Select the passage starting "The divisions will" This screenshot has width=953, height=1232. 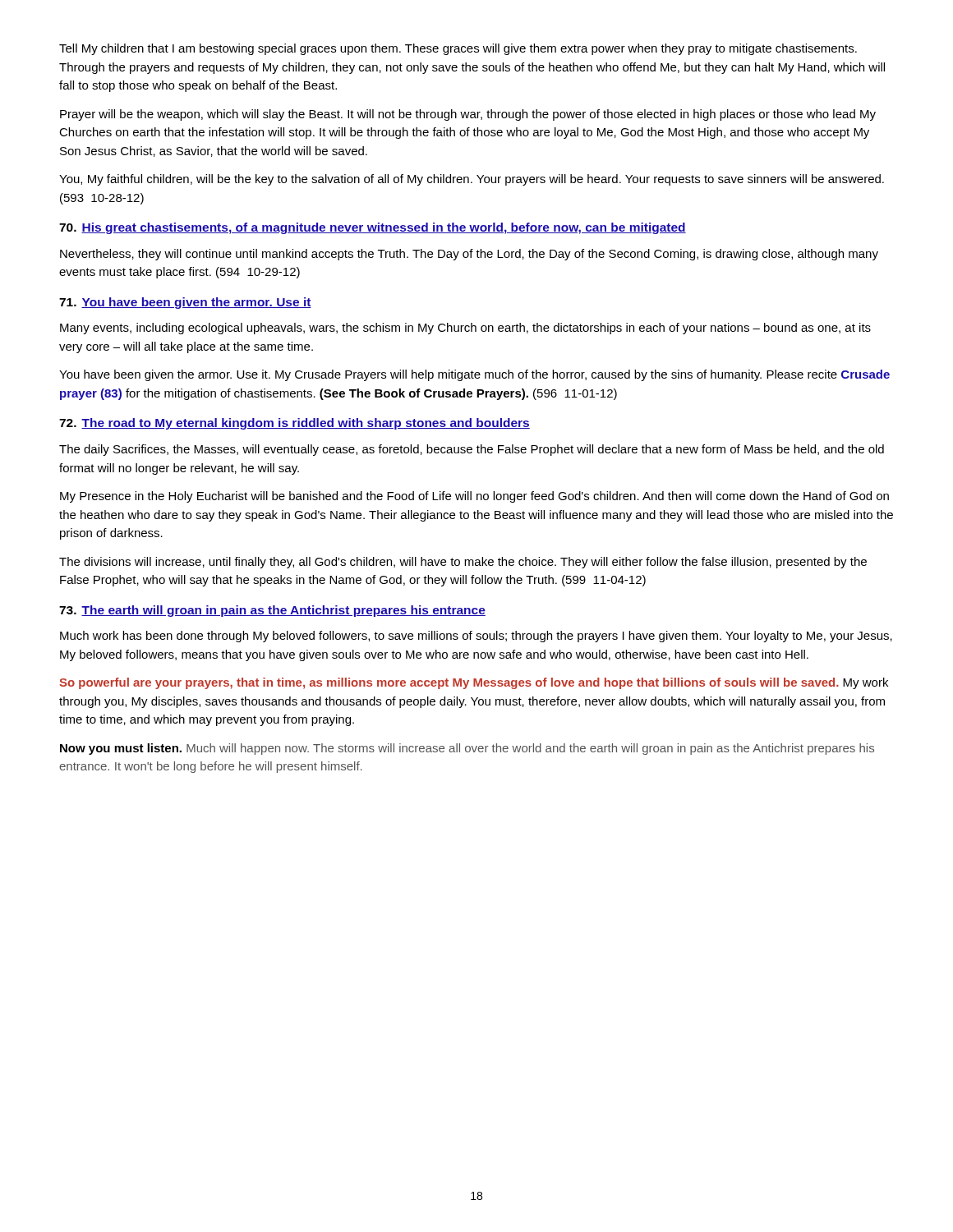(463, 570)
